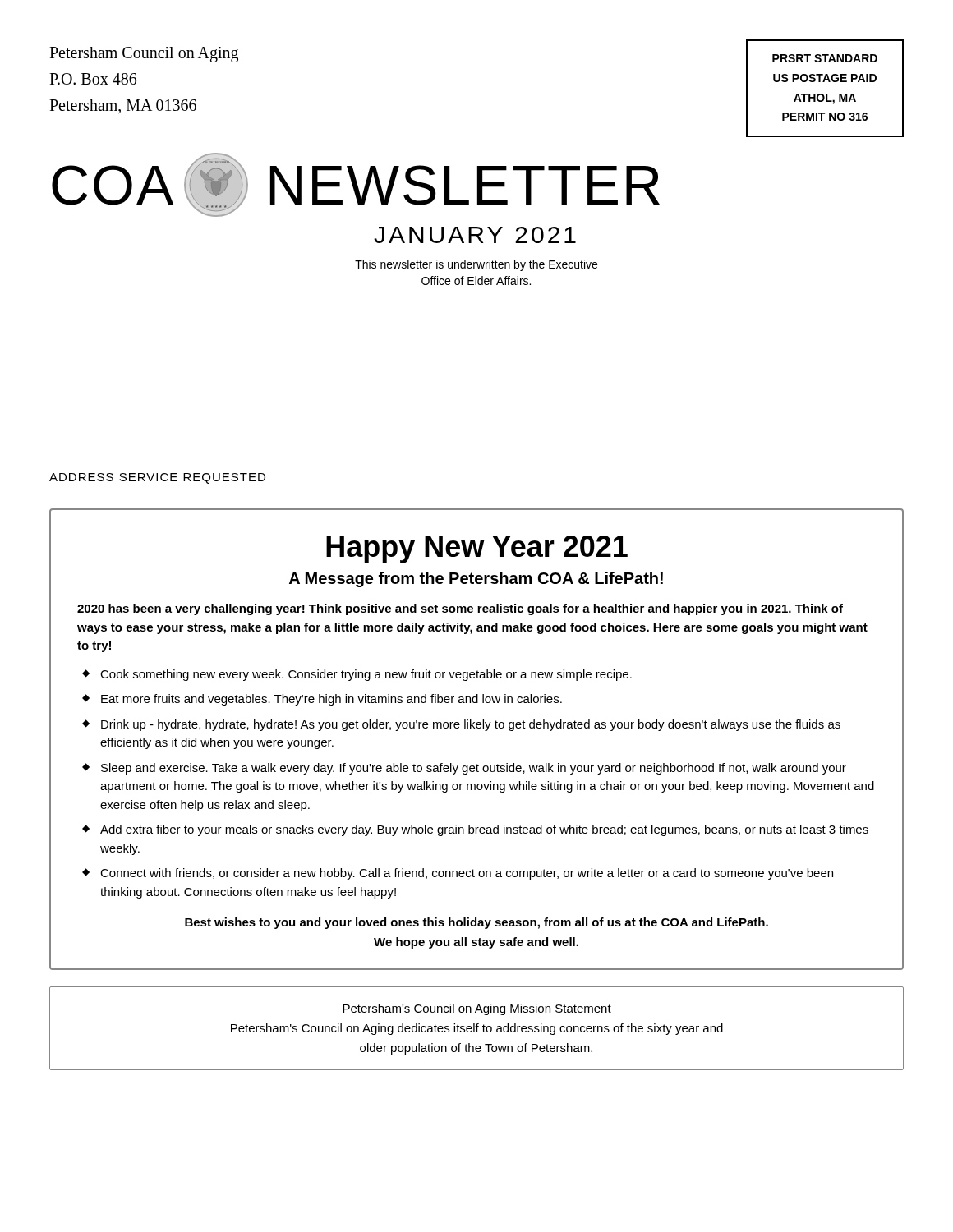The width and height of the screenshot is (953, 1232).
Task: Locate the block of text that opens with "Connect with friends, or consider a"
Action: 467,882
